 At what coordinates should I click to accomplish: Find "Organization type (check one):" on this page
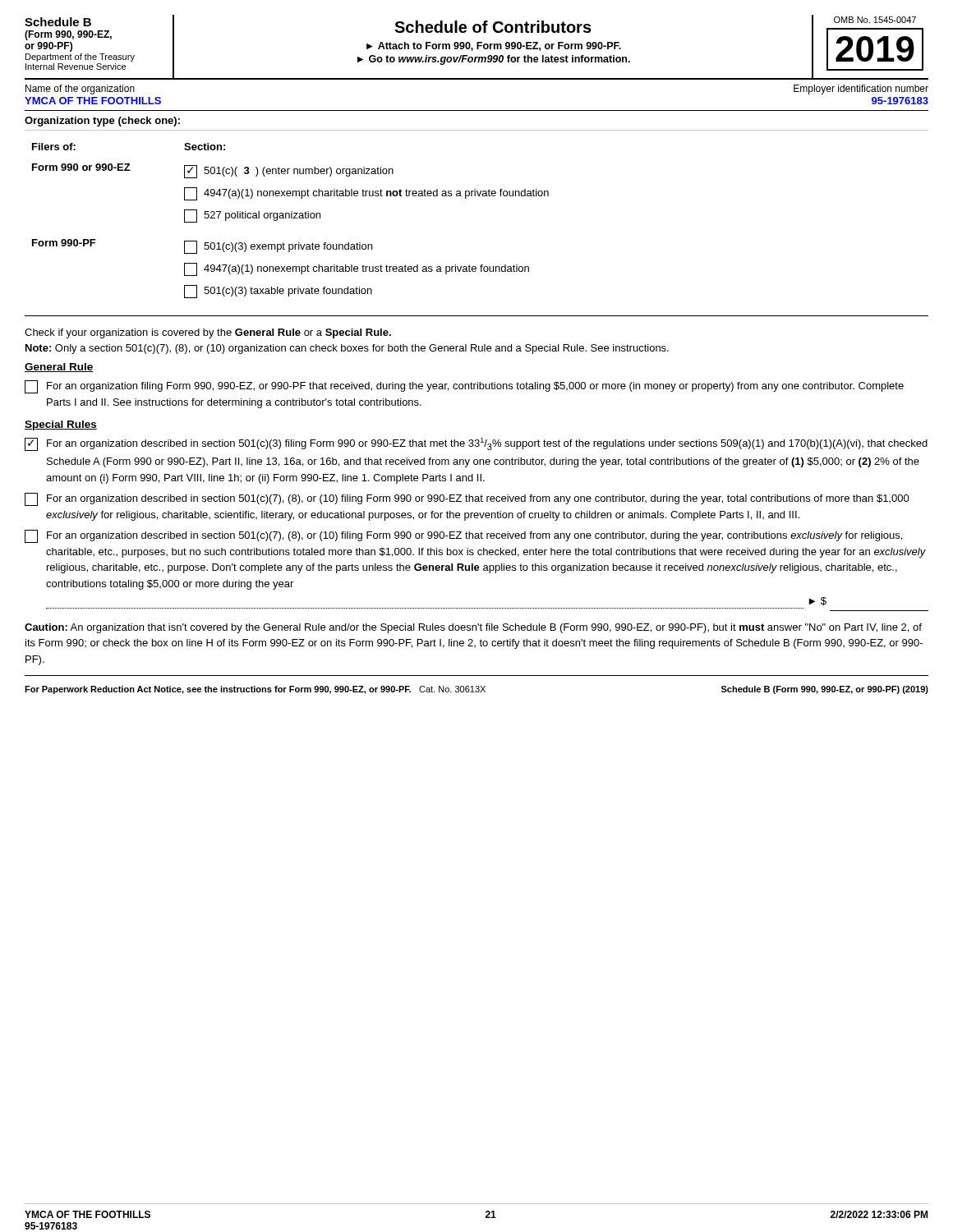click(x=103, y=120)
